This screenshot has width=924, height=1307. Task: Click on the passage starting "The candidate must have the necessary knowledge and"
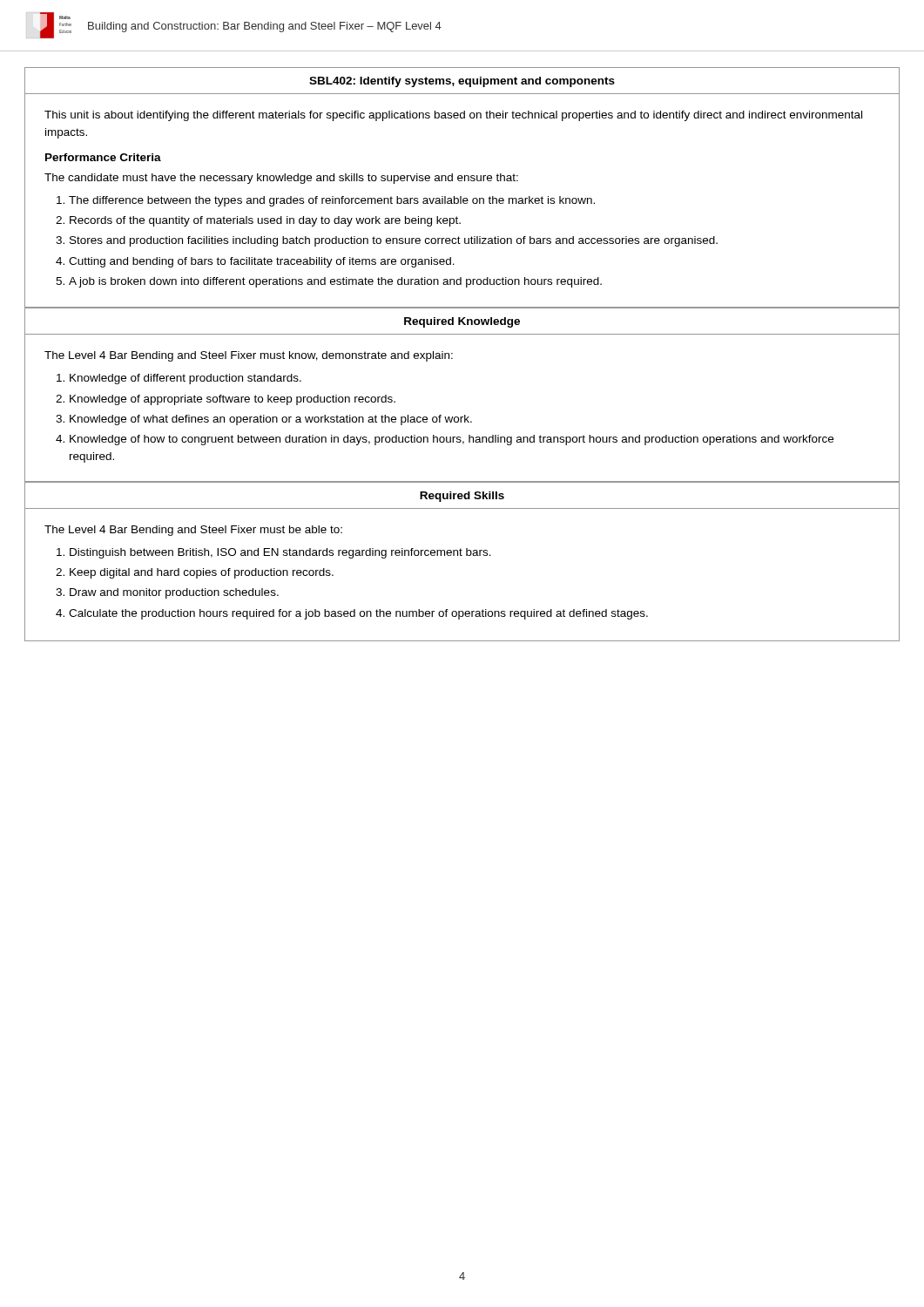click(x=282, y=177)
